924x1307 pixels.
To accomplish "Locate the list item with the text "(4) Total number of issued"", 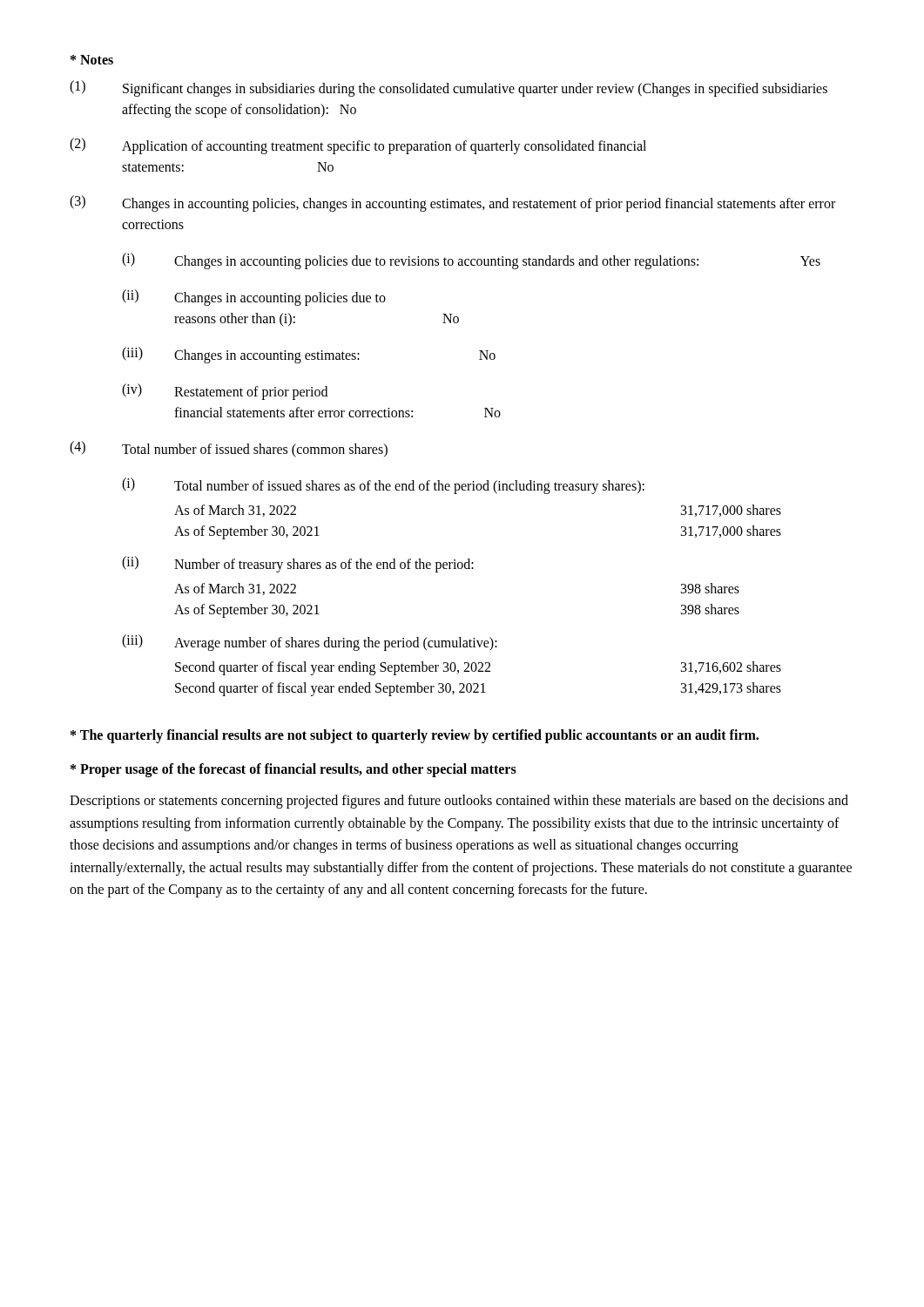I will tap(229, 449).
